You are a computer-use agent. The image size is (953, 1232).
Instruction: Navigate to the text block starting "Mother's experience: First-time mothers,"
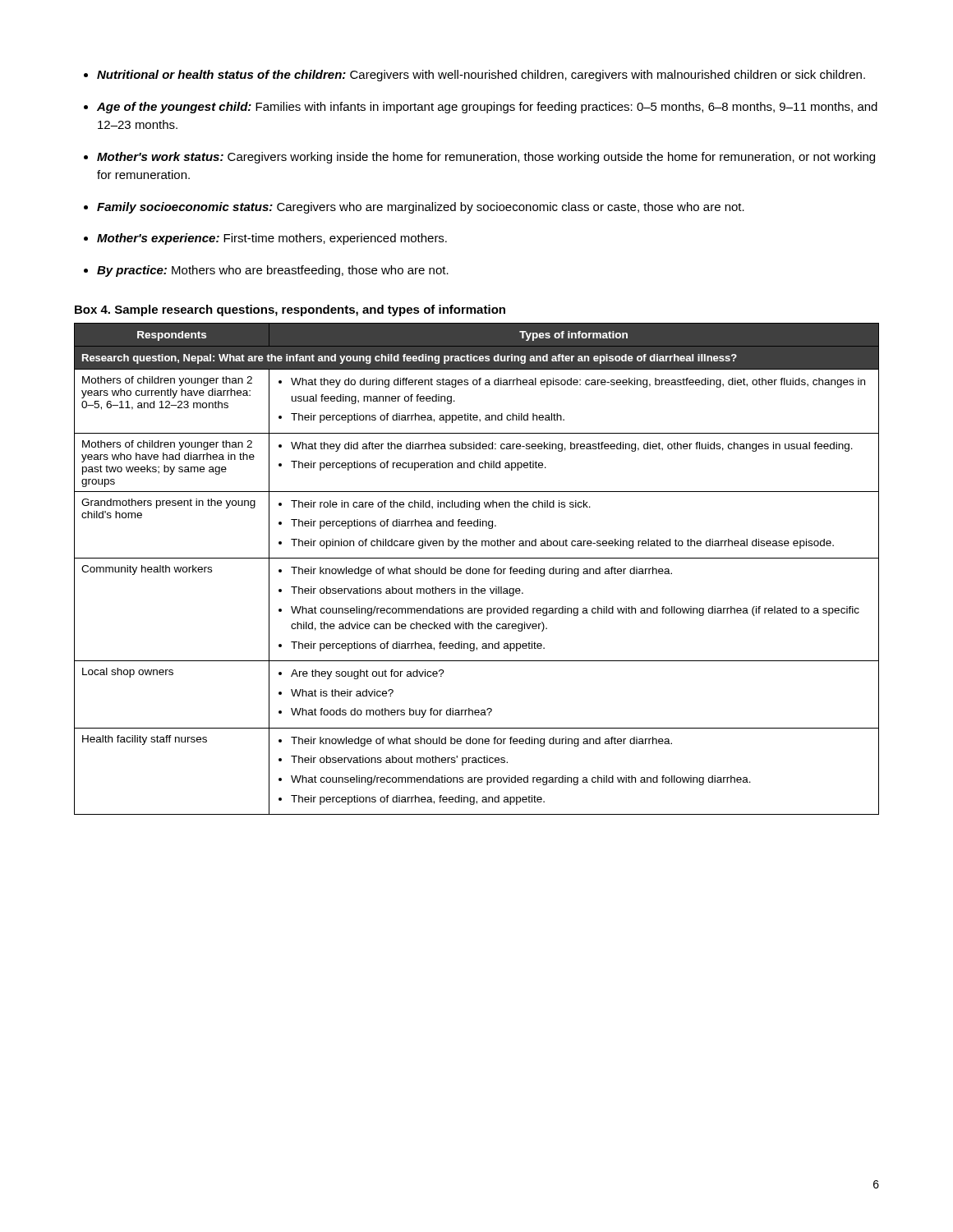coord(272,239)
